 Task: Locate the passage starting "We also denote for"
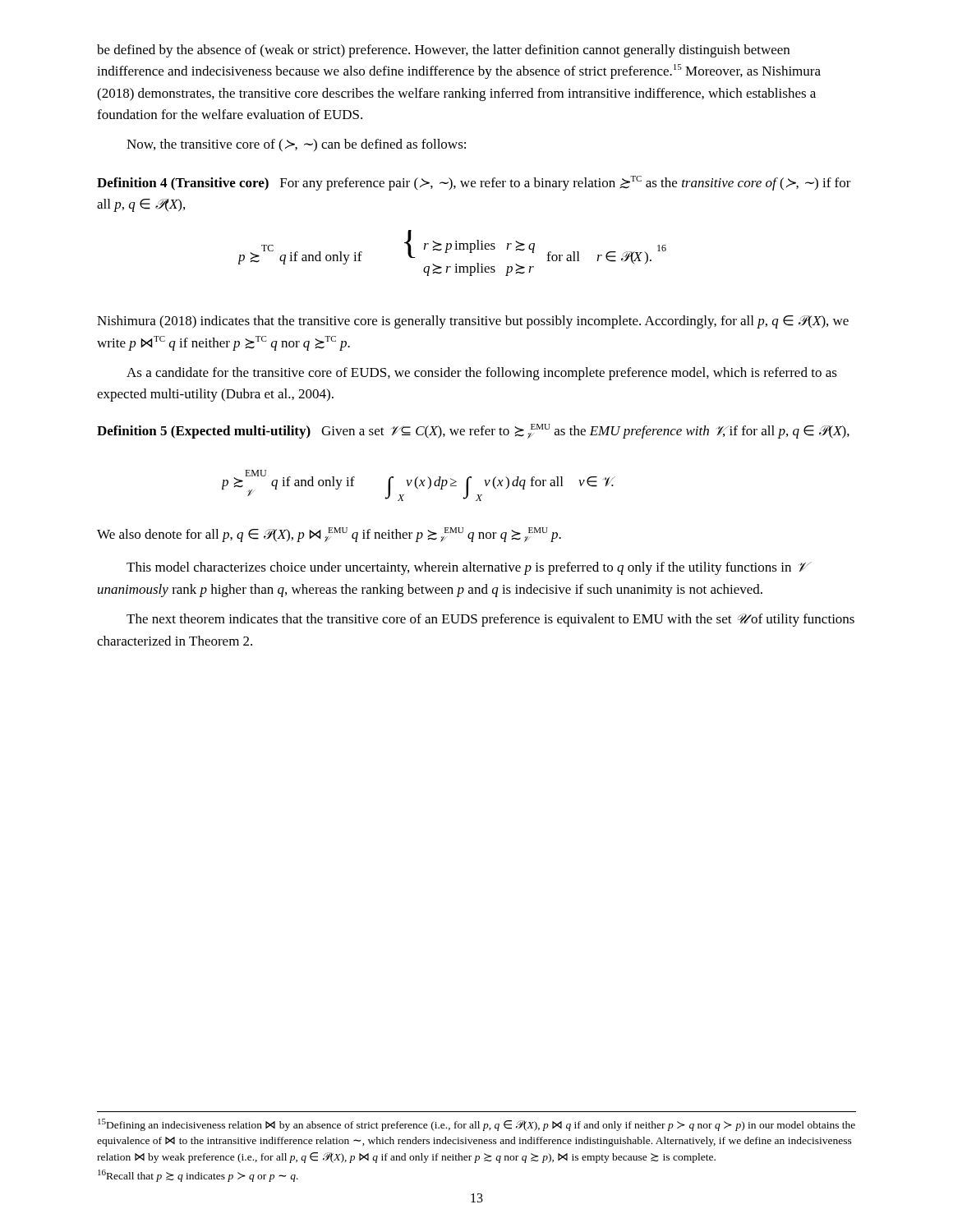[329, 535]
